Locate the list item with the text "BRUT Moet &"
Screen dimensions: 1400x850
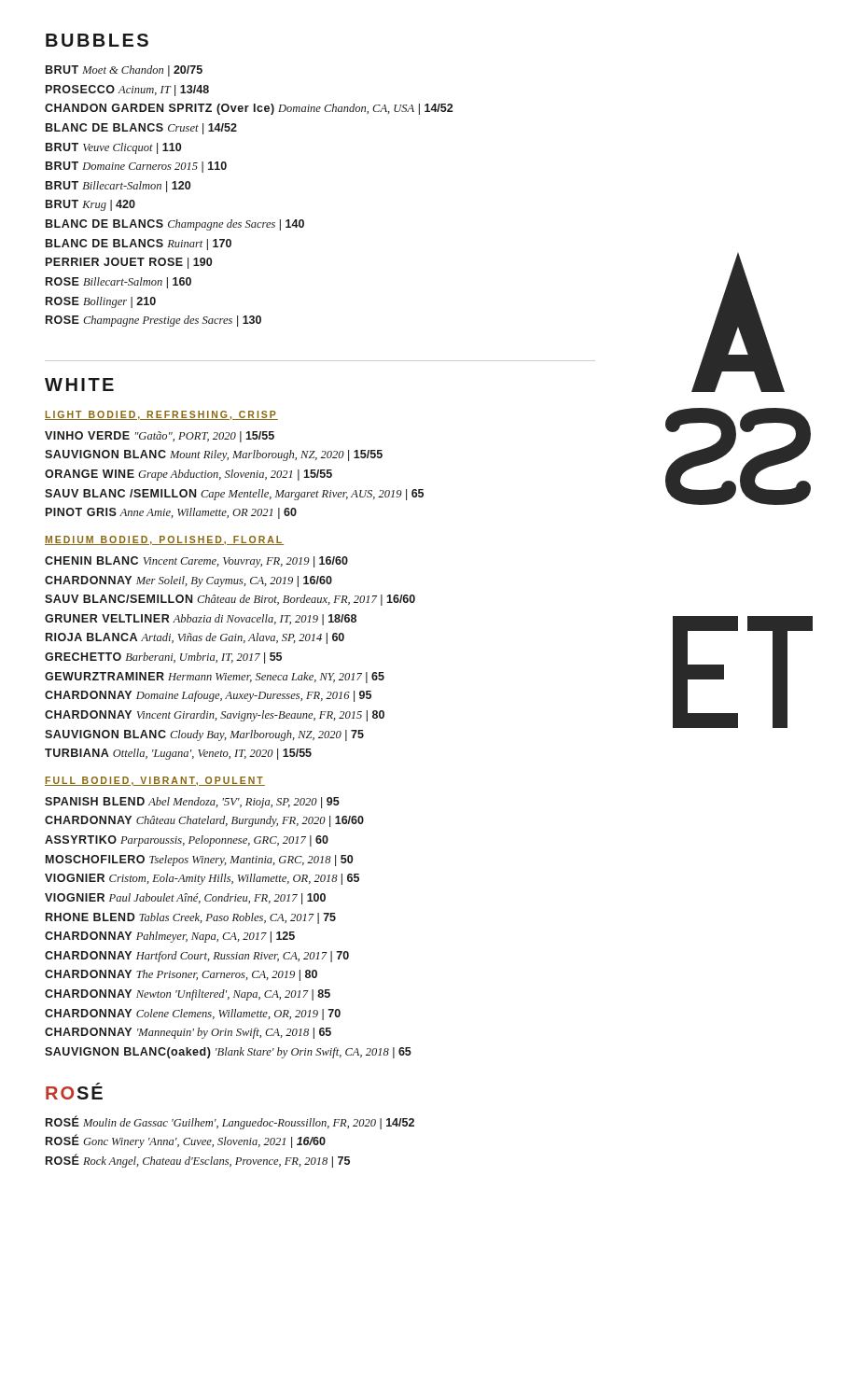(124, 70)
